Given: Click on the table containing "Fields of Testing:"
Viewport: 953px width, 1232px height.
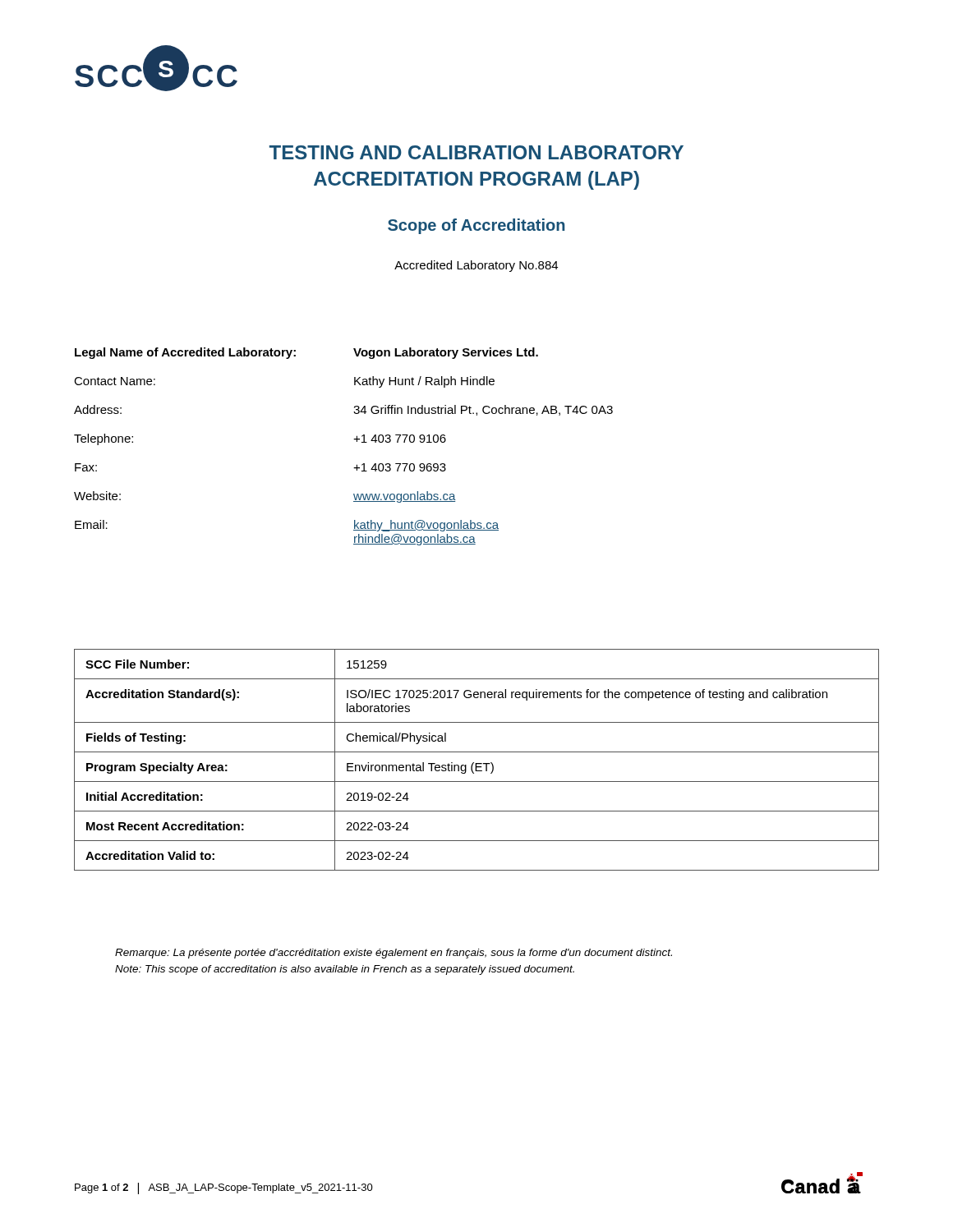Looking at the screenshot, I should (476, 760).
